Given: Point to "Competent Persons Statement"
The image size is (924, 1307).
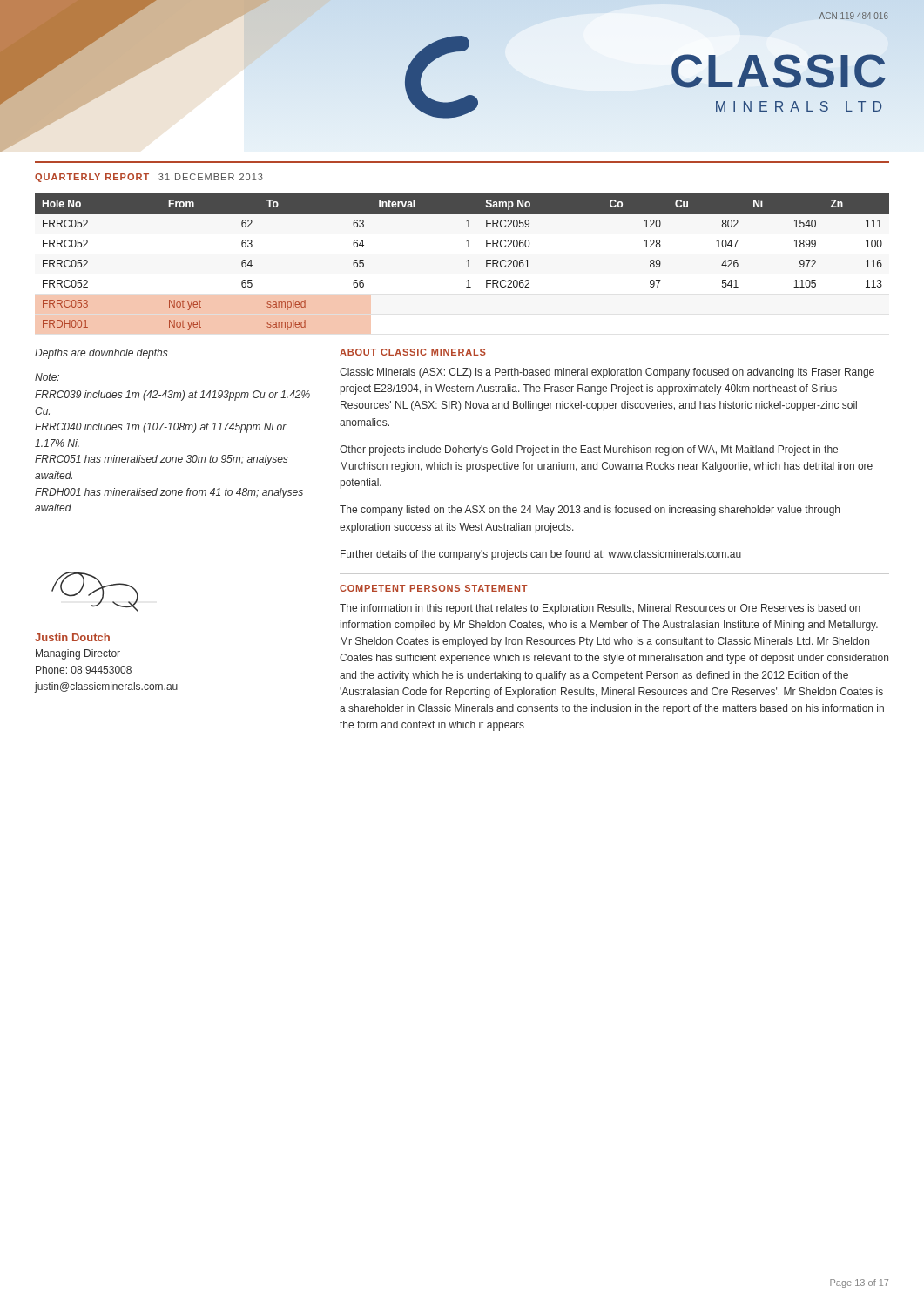Looking at the screenshot, I should 434,588.
